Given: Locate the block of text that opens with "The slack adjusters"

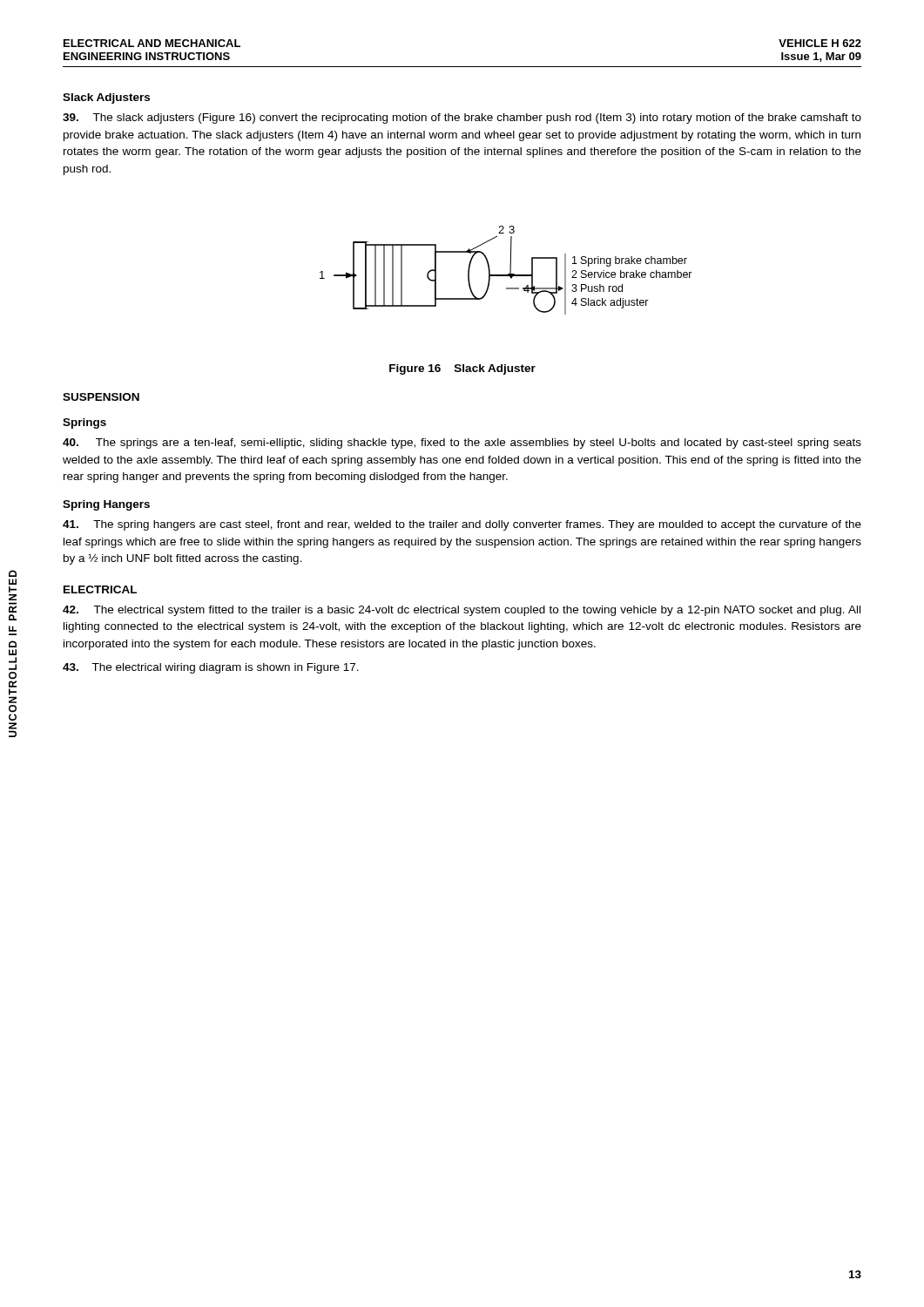Looking at the screenshot, I should pyautogui.click(x=462, y=143).
